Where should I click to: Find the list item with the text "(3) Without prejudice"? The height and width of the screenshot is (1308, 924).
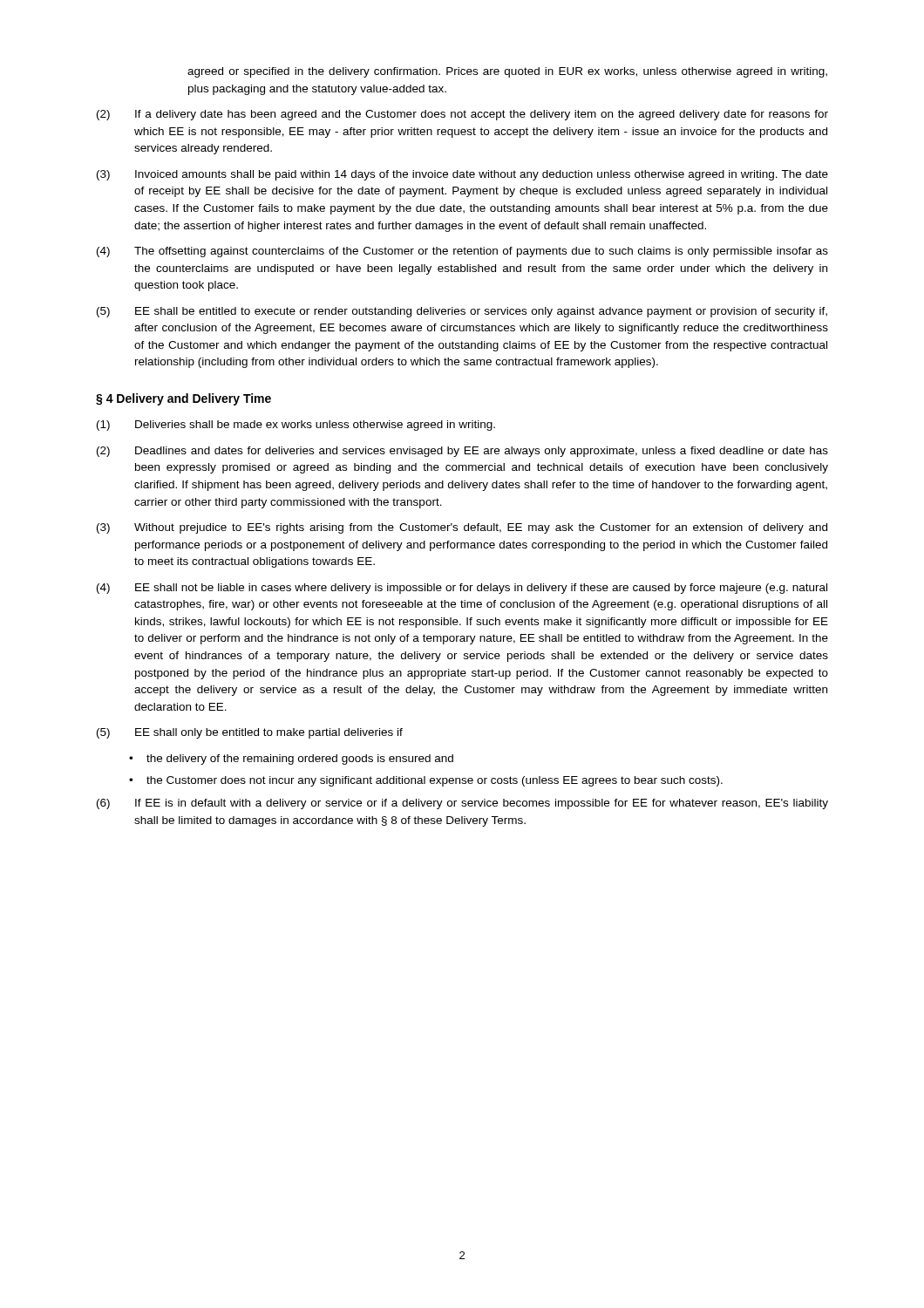462,545
